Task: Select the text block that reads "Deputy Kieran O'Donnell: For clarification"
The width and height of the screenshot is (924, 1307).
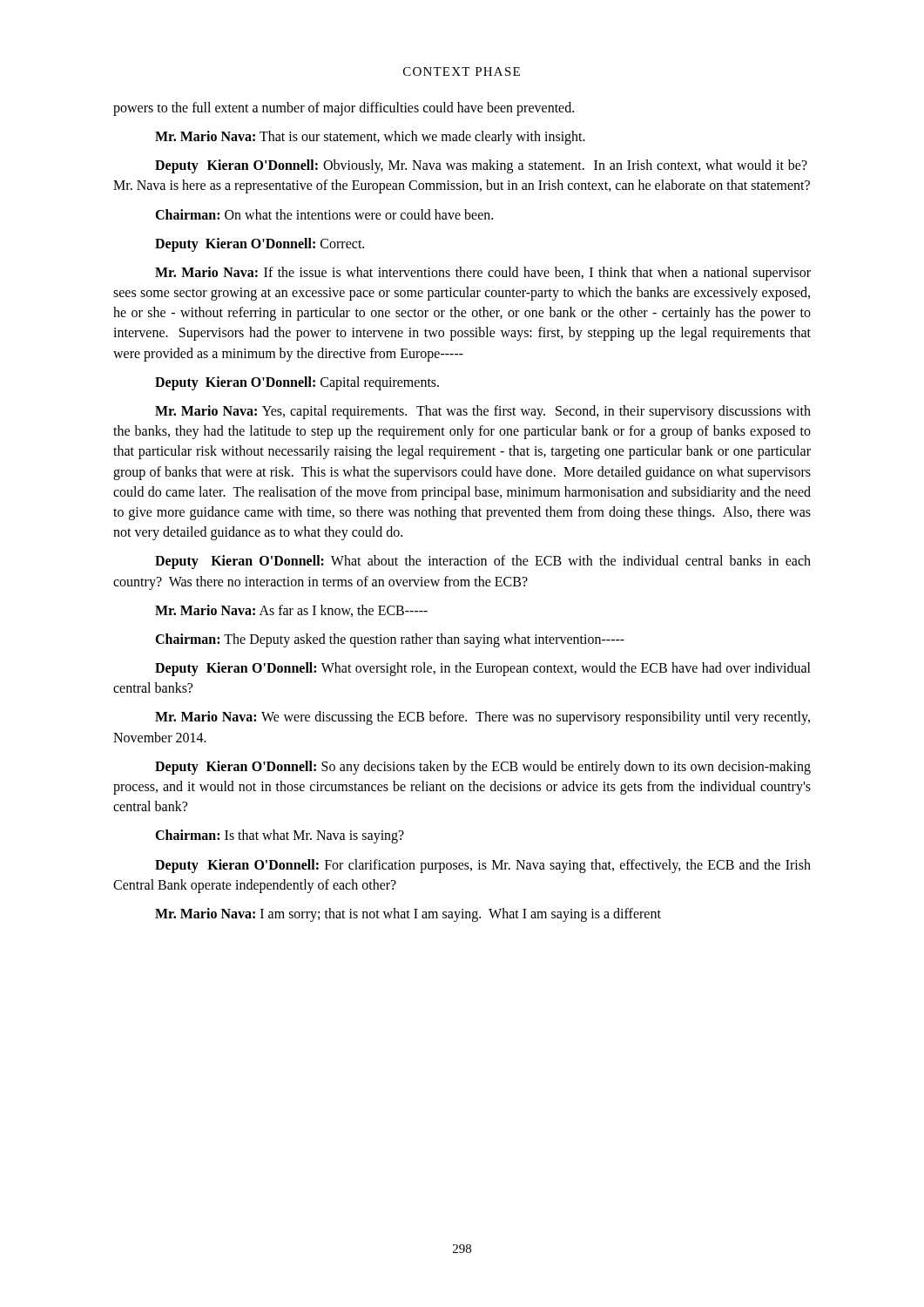Action: click(x=462, y=875)
